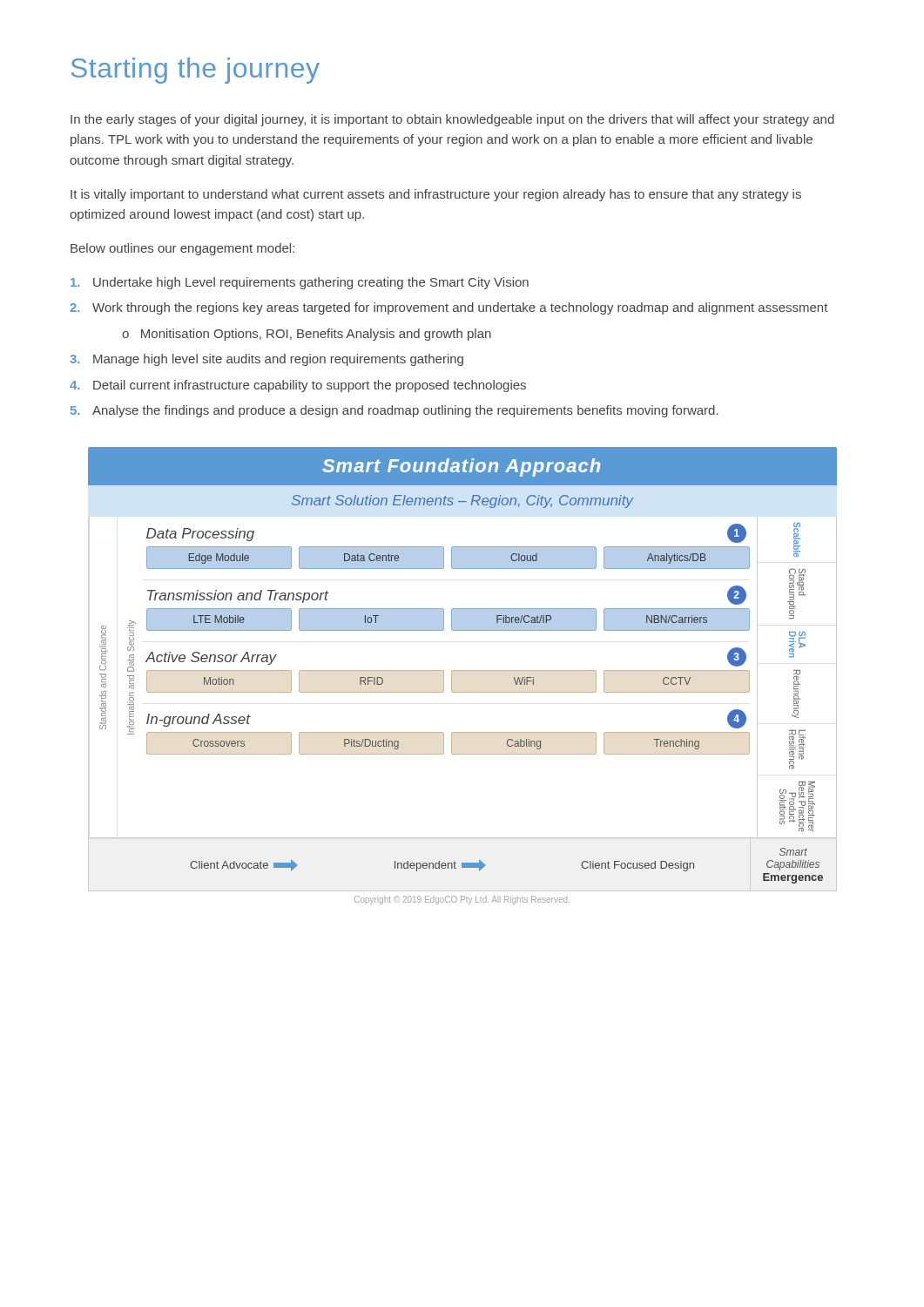Select the text starting "2.Work through the regions key areas targeted"

tap(462, 308)
